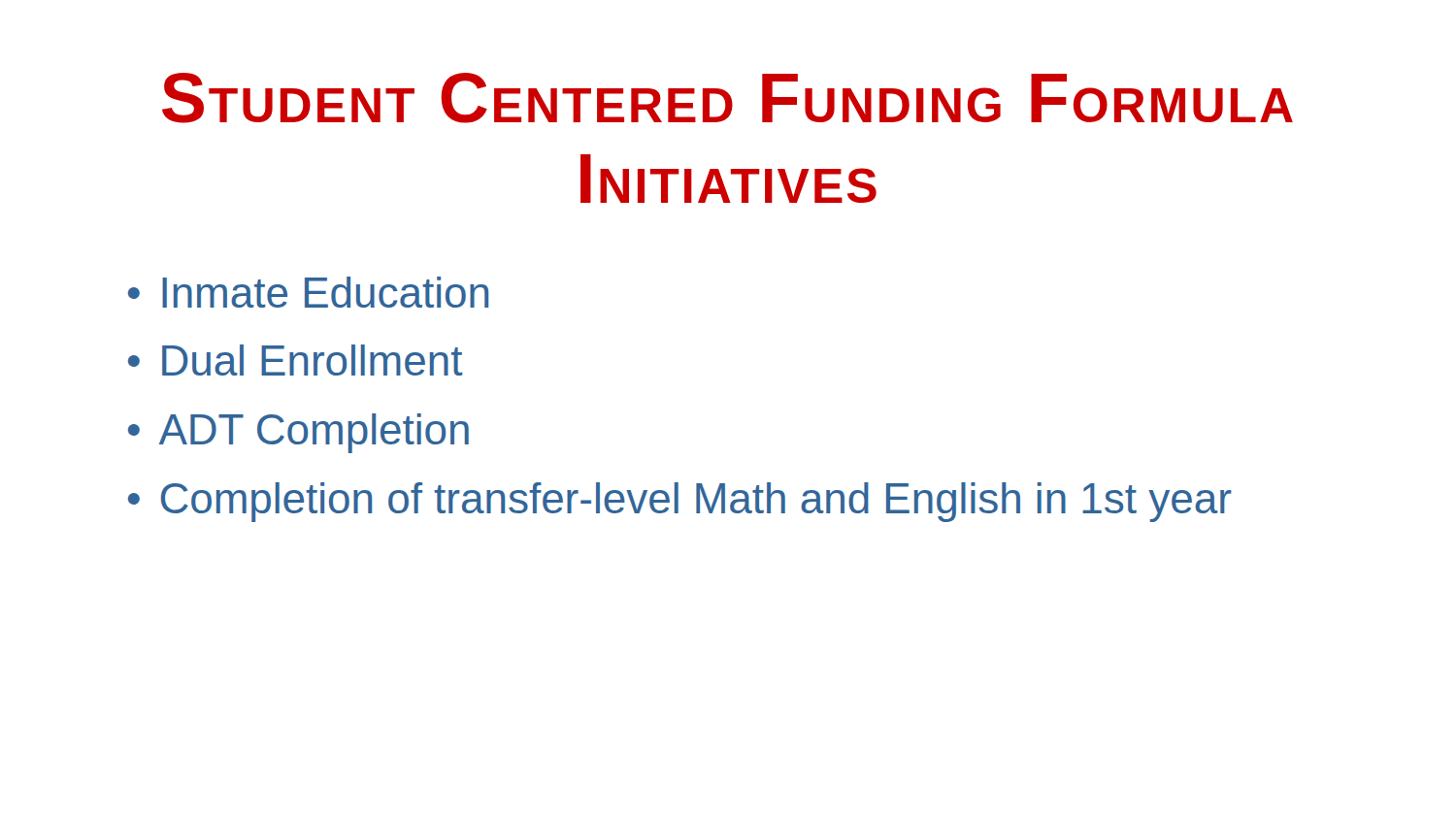Locate the title with the text "Student Centered Funding Formula Initiatives"

(728, 139)
